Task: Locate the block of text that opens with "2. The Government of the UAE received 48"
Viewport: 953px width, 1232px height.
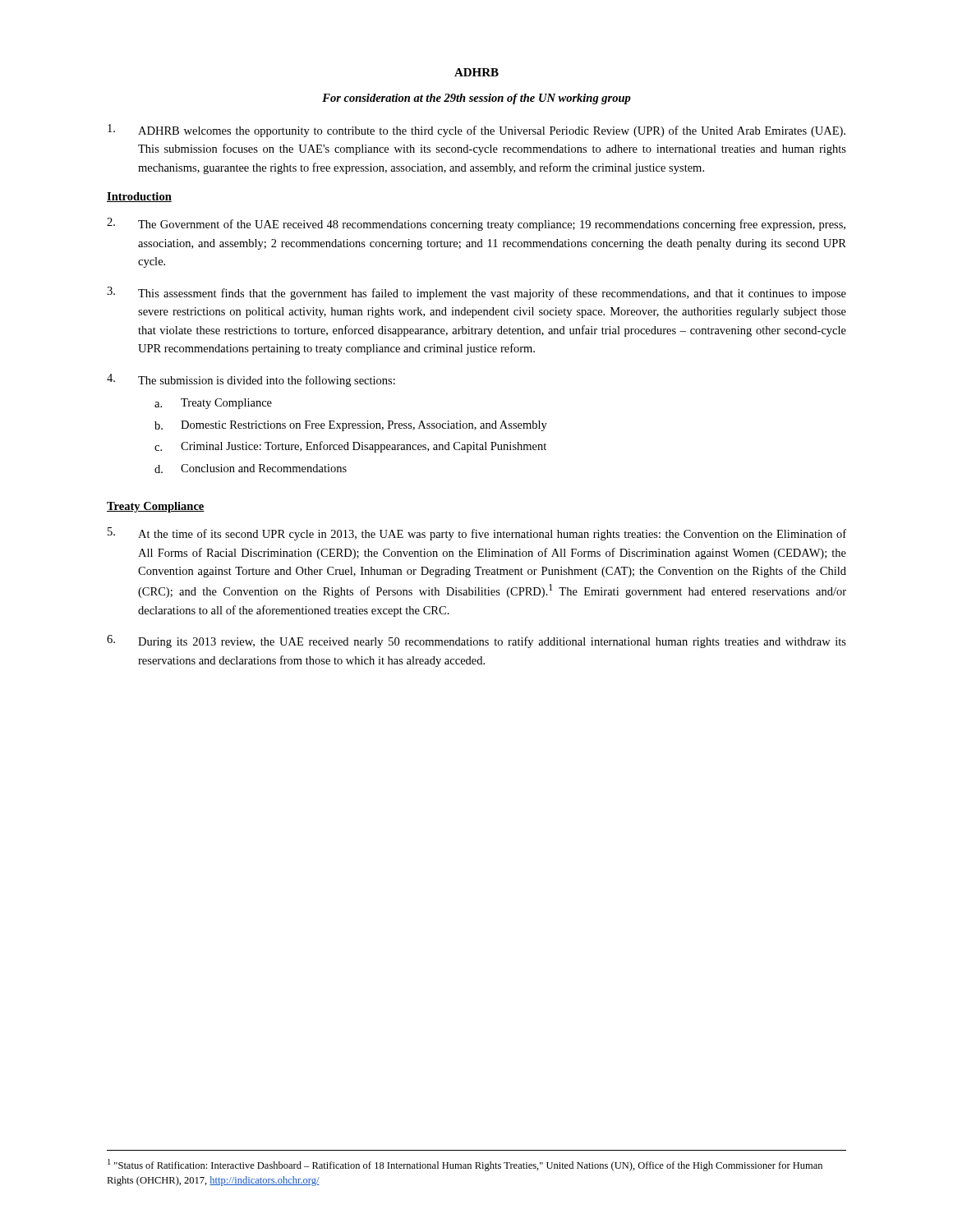Action: click(x=476, y=243)
